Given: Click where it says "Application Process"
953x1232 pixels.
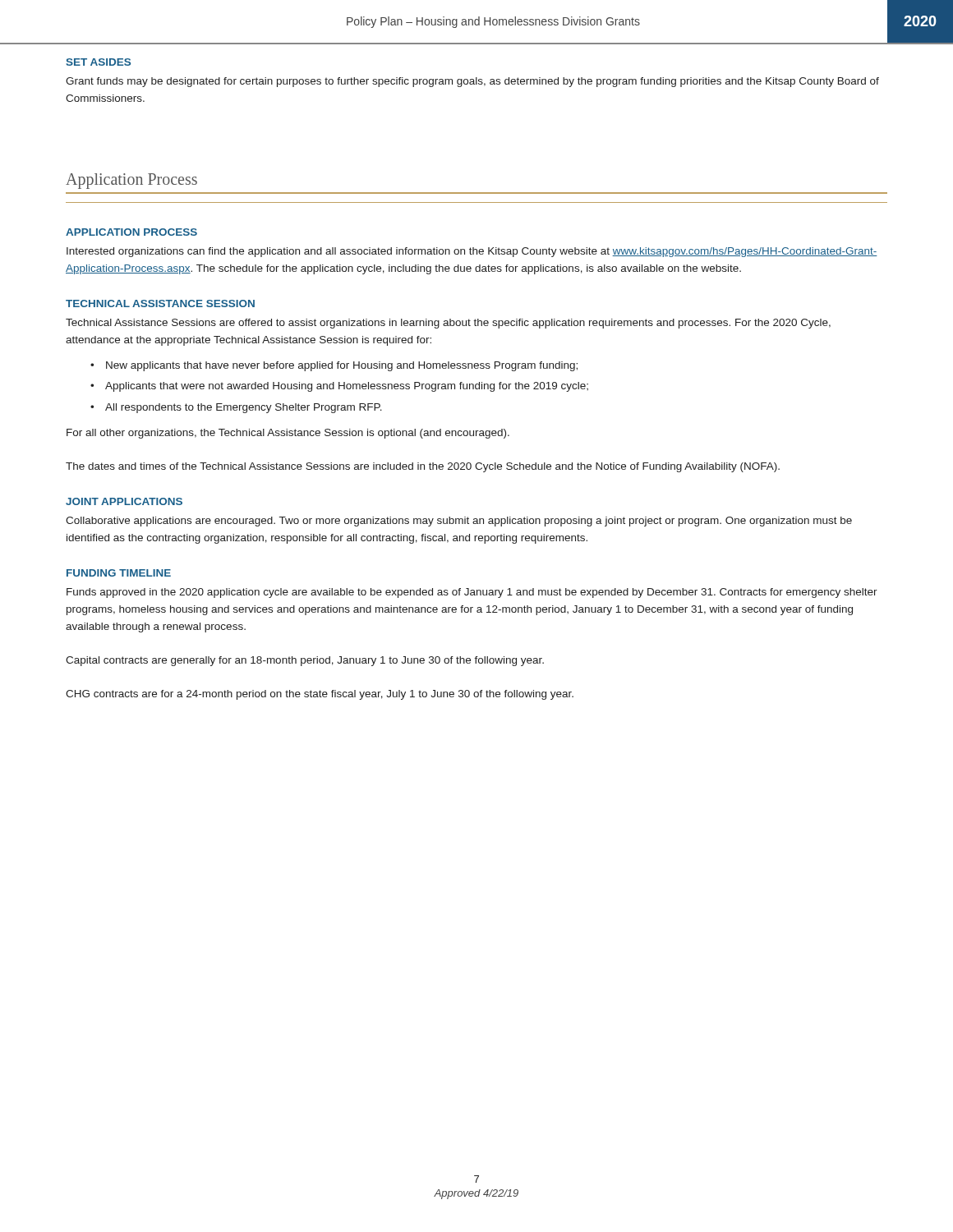Looking at the screenshot, I should coord(132,179).
